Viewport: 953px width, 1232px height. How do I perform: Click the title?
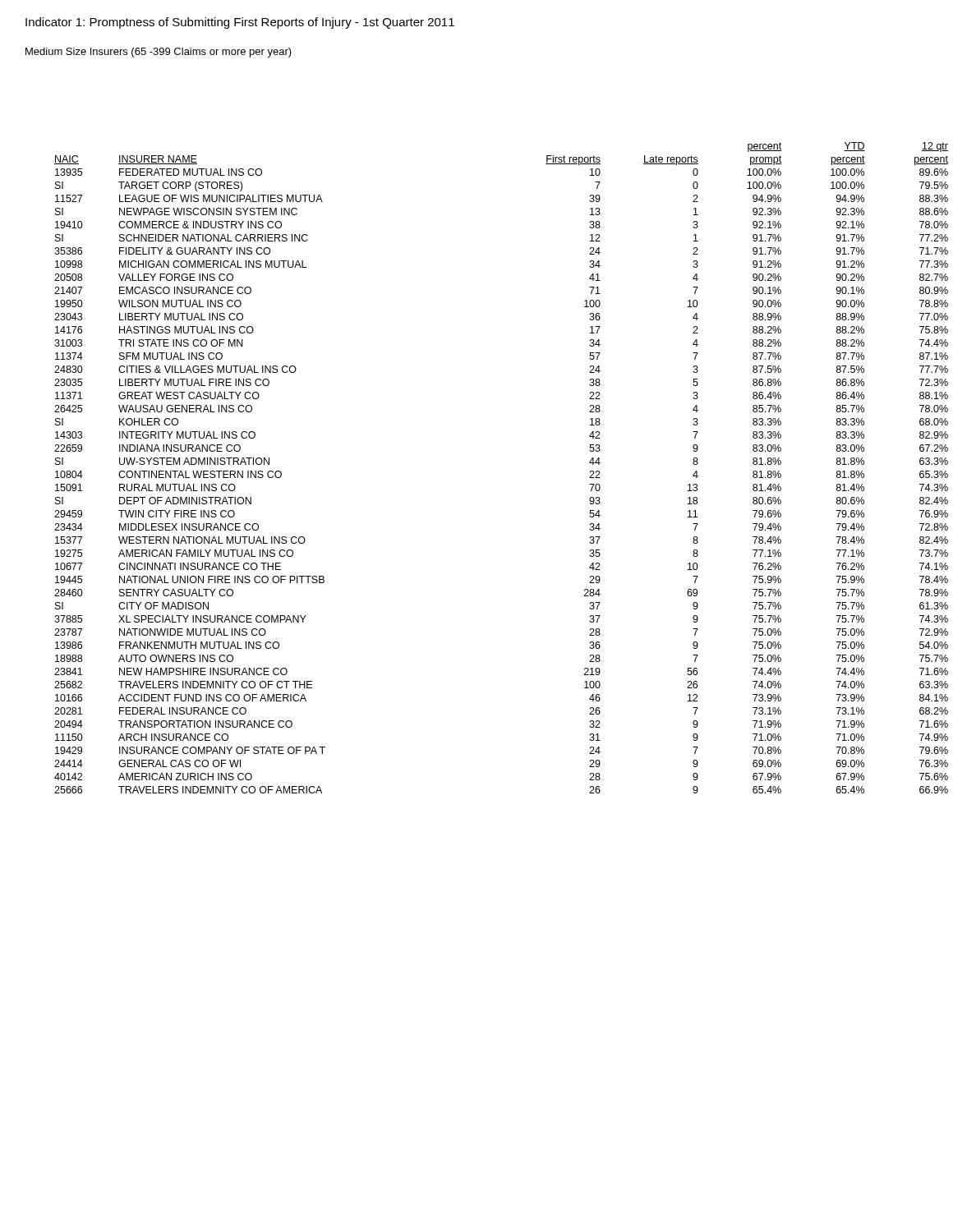click(x=240, y=22)
